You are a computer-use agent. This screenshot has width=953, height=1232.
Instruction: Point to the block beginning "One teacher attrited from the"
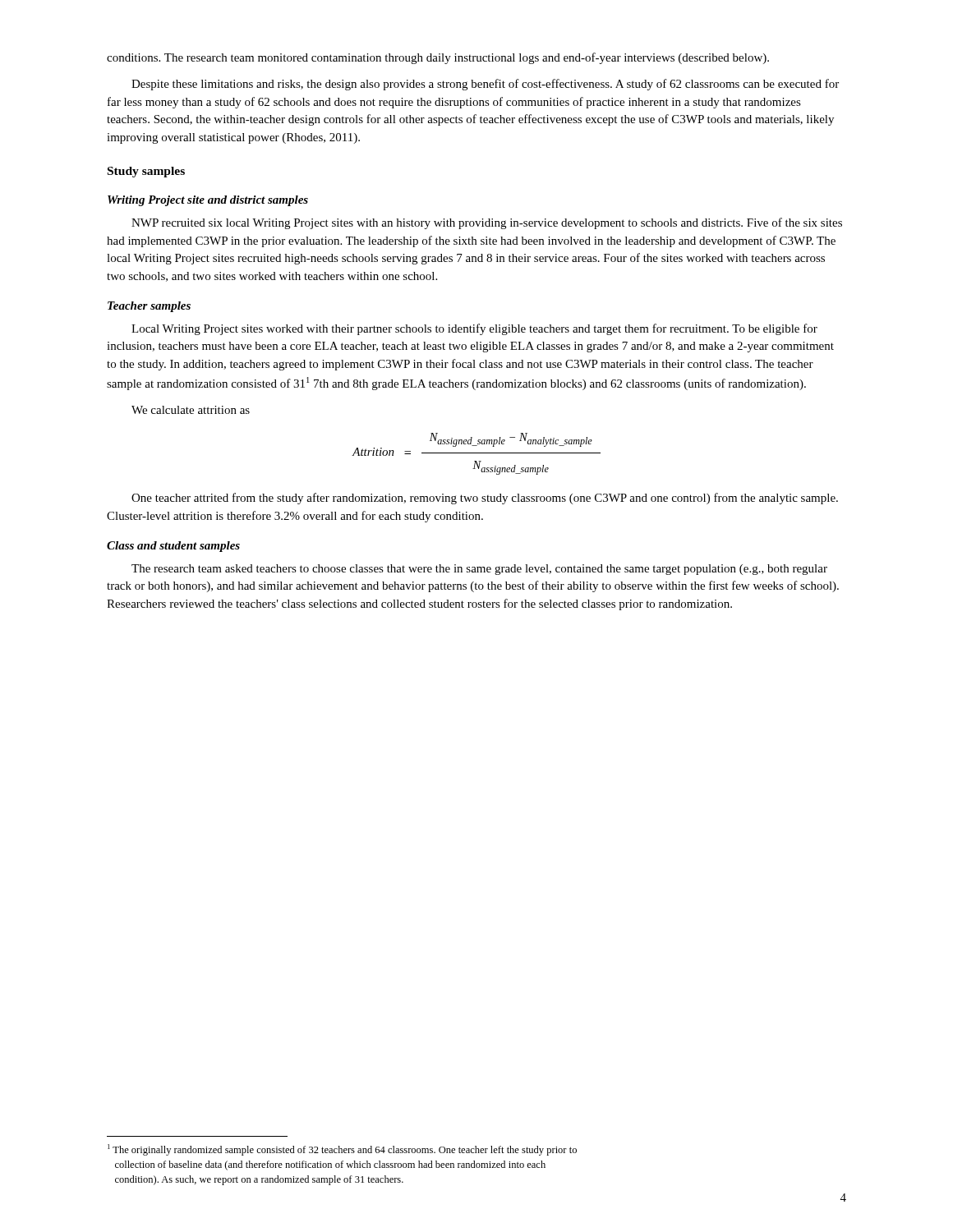[x=476, y=508]
